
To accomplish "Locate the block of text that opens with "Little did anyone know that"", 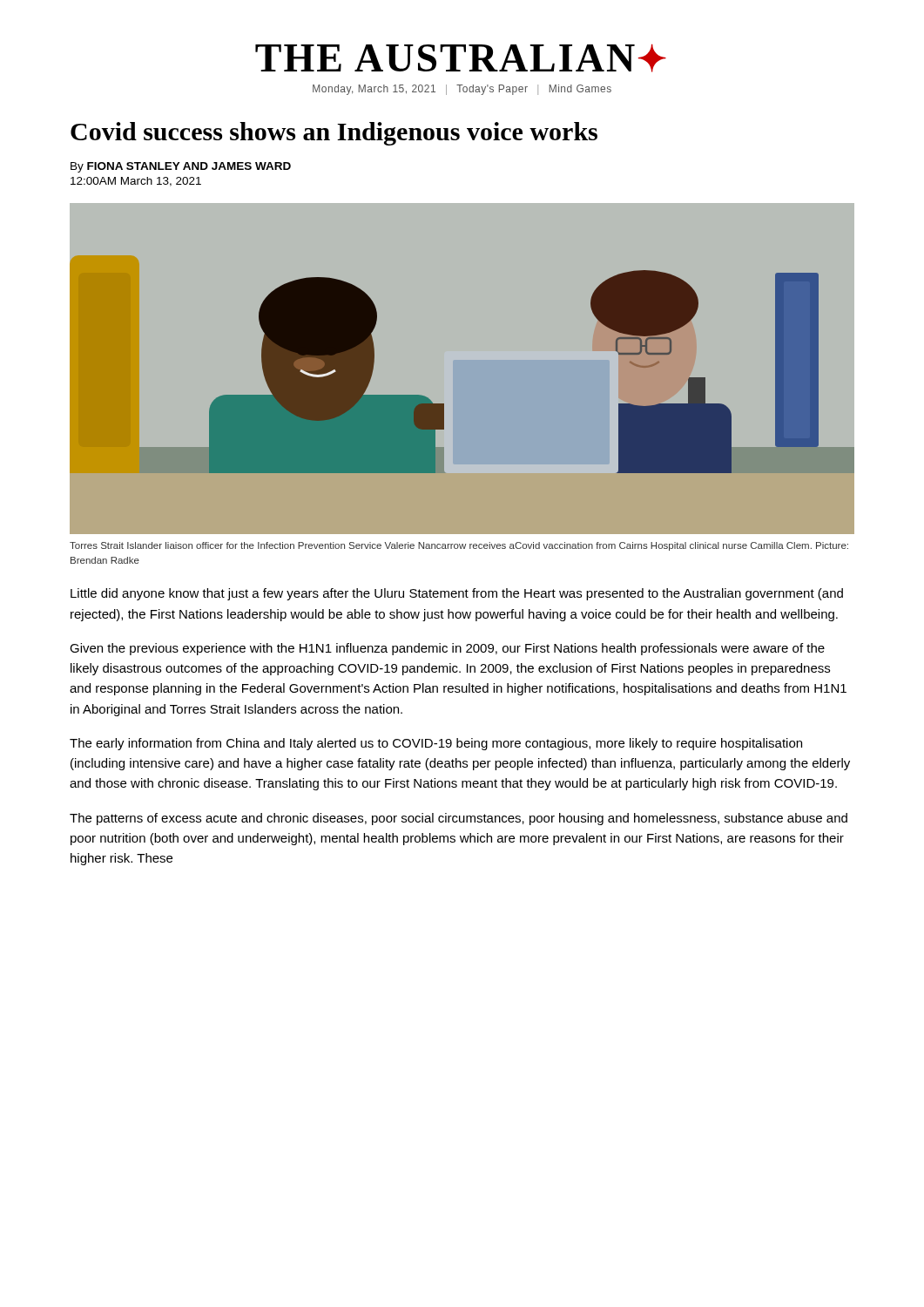I will (462, 603).
